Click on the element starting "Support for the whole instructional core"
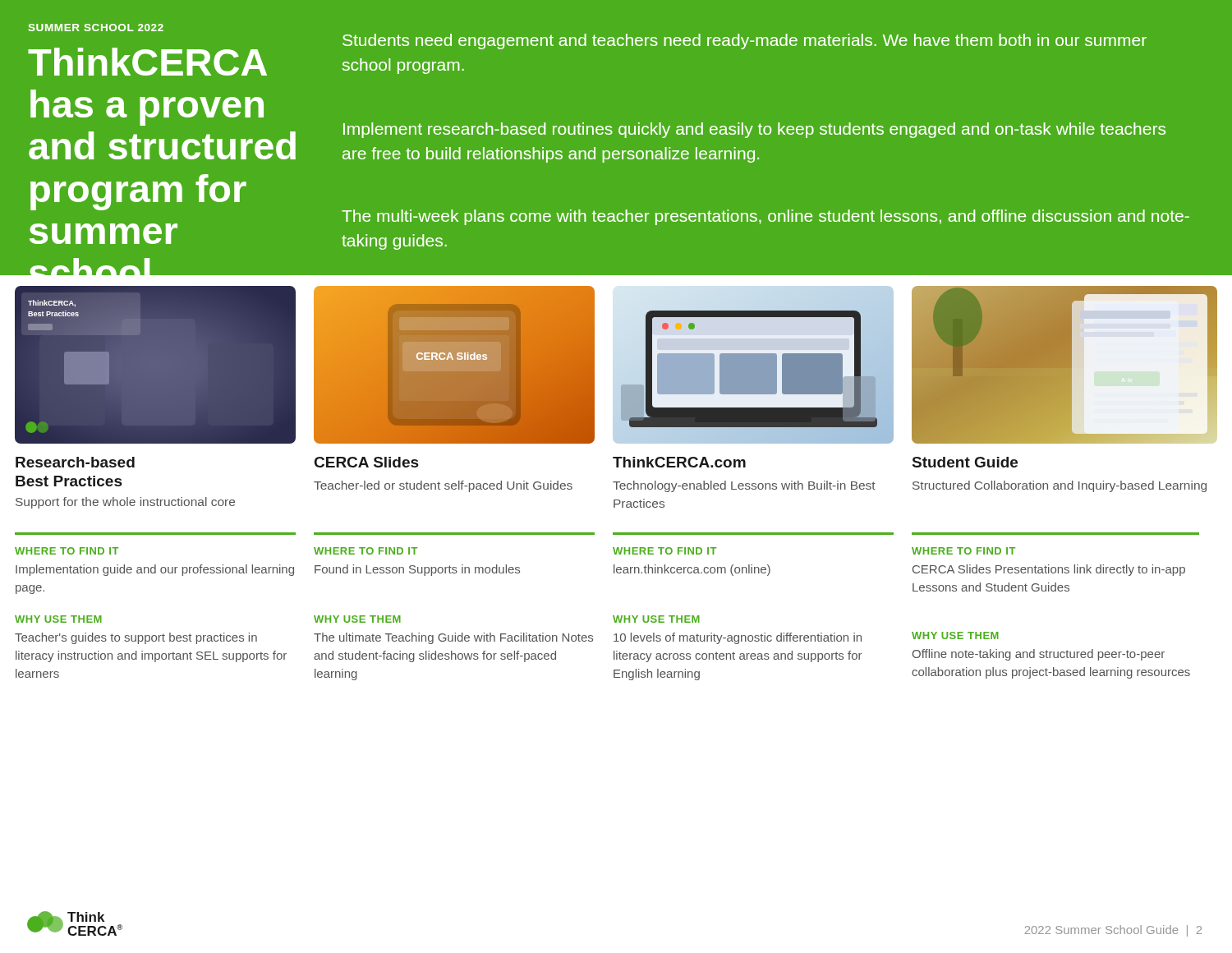This screenshot has width=1232, height=953. tap(125, 502)
